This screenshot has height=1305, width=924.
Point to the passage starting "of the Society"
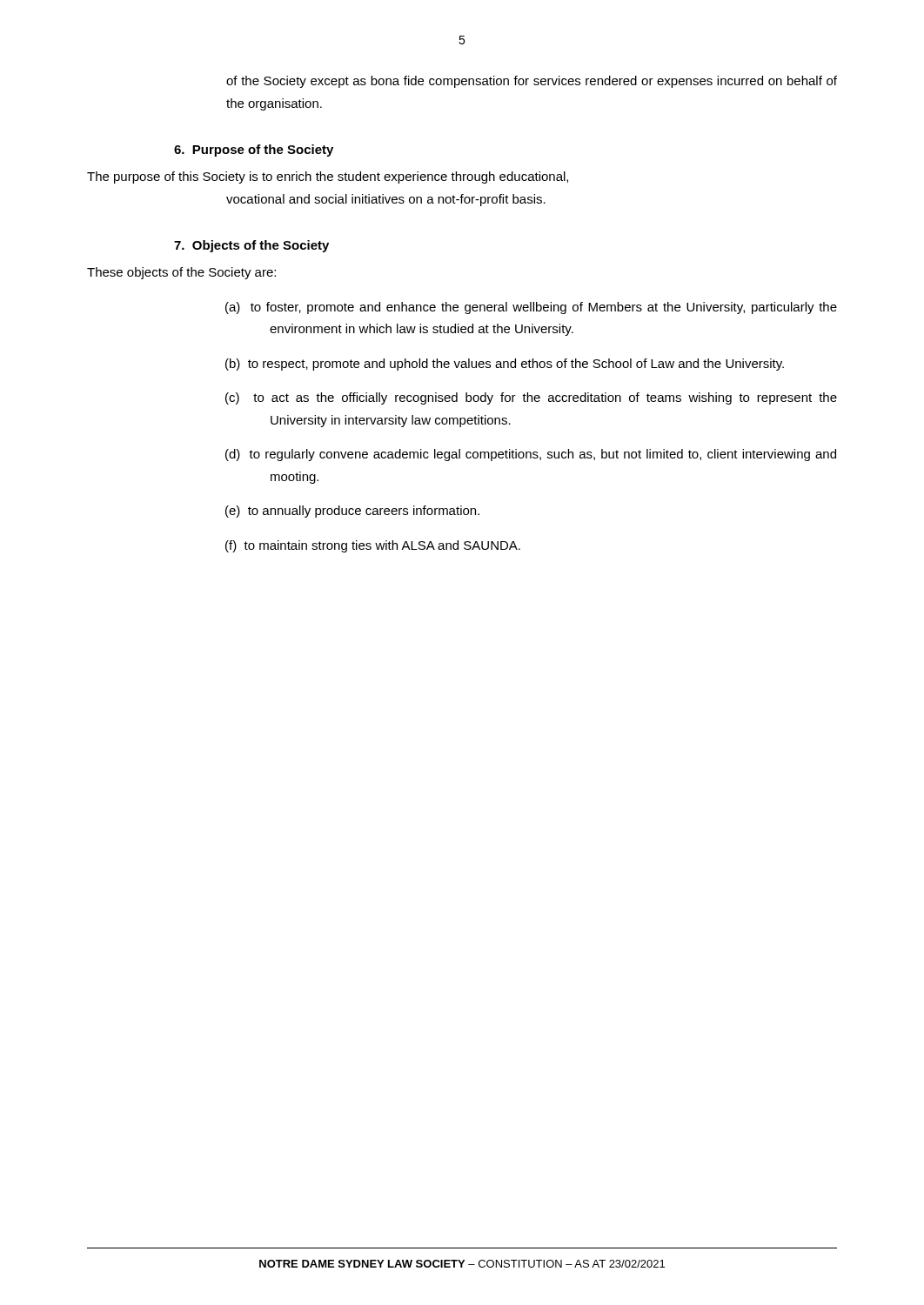coord(532,92)
